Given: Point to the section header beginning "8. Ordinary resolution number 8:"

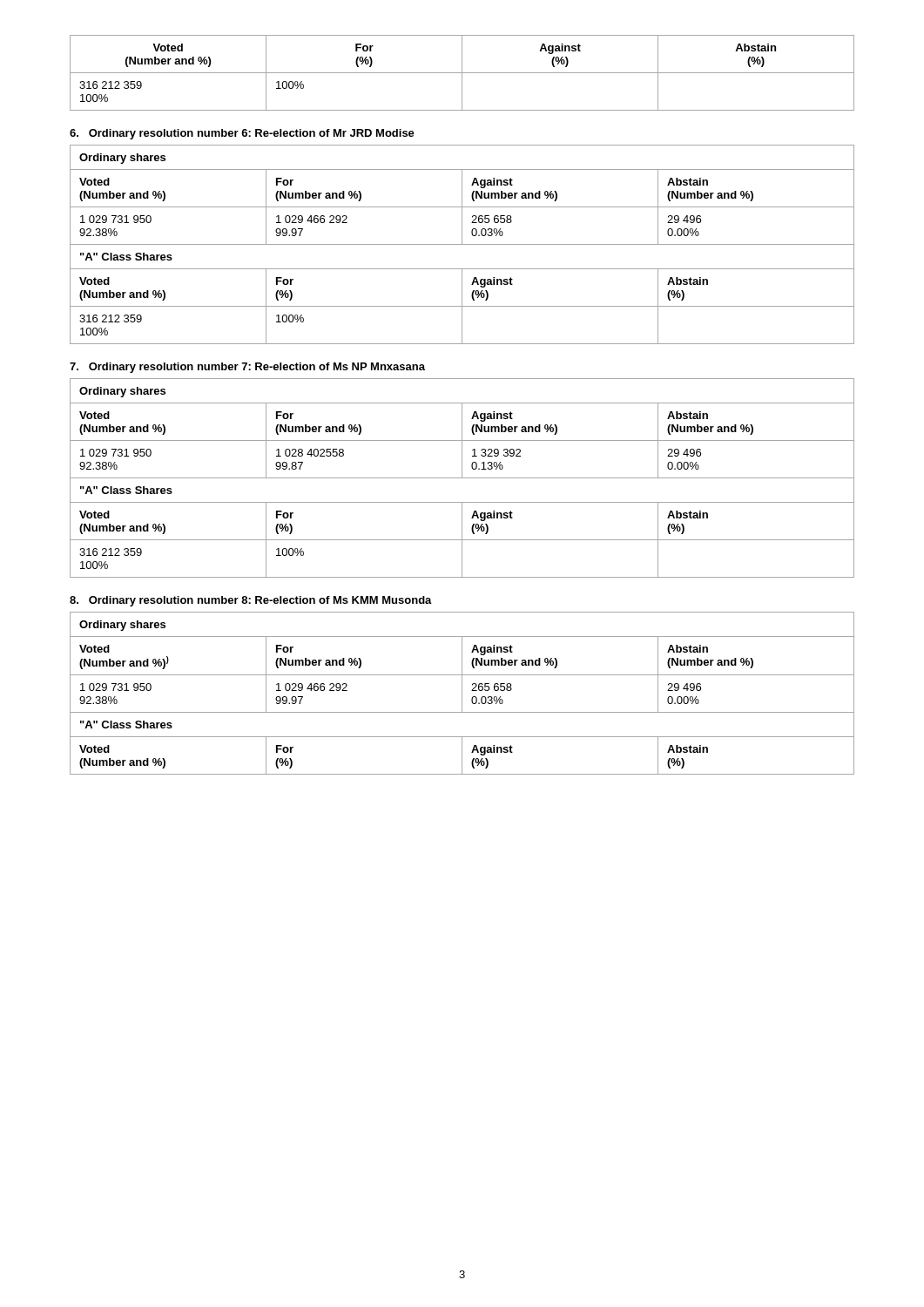Looking at the screenshot, I should tap(251, 600).
